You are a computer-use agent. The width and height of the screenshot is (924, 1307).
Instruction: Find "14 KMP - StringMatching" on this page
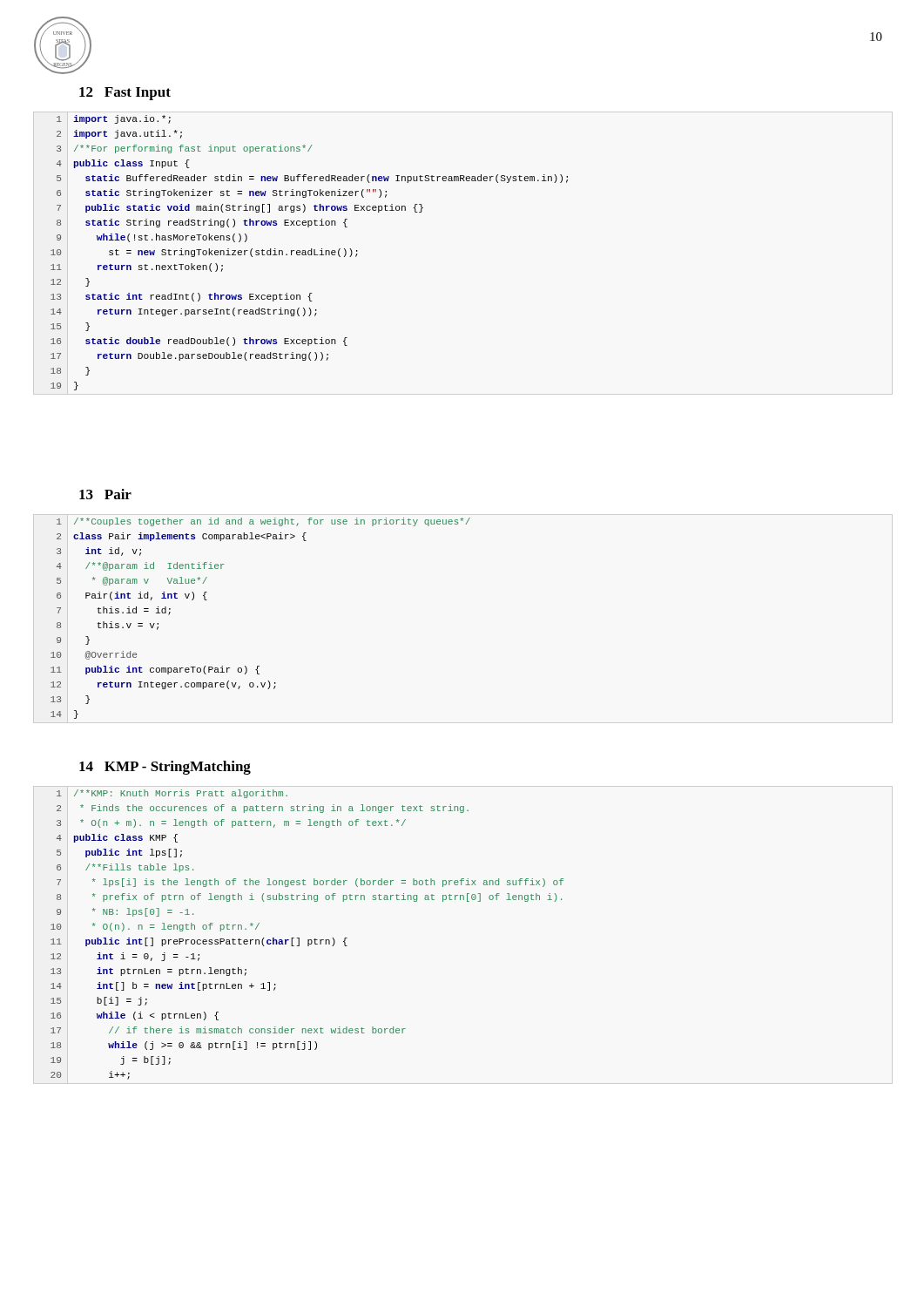click(165, 766)
